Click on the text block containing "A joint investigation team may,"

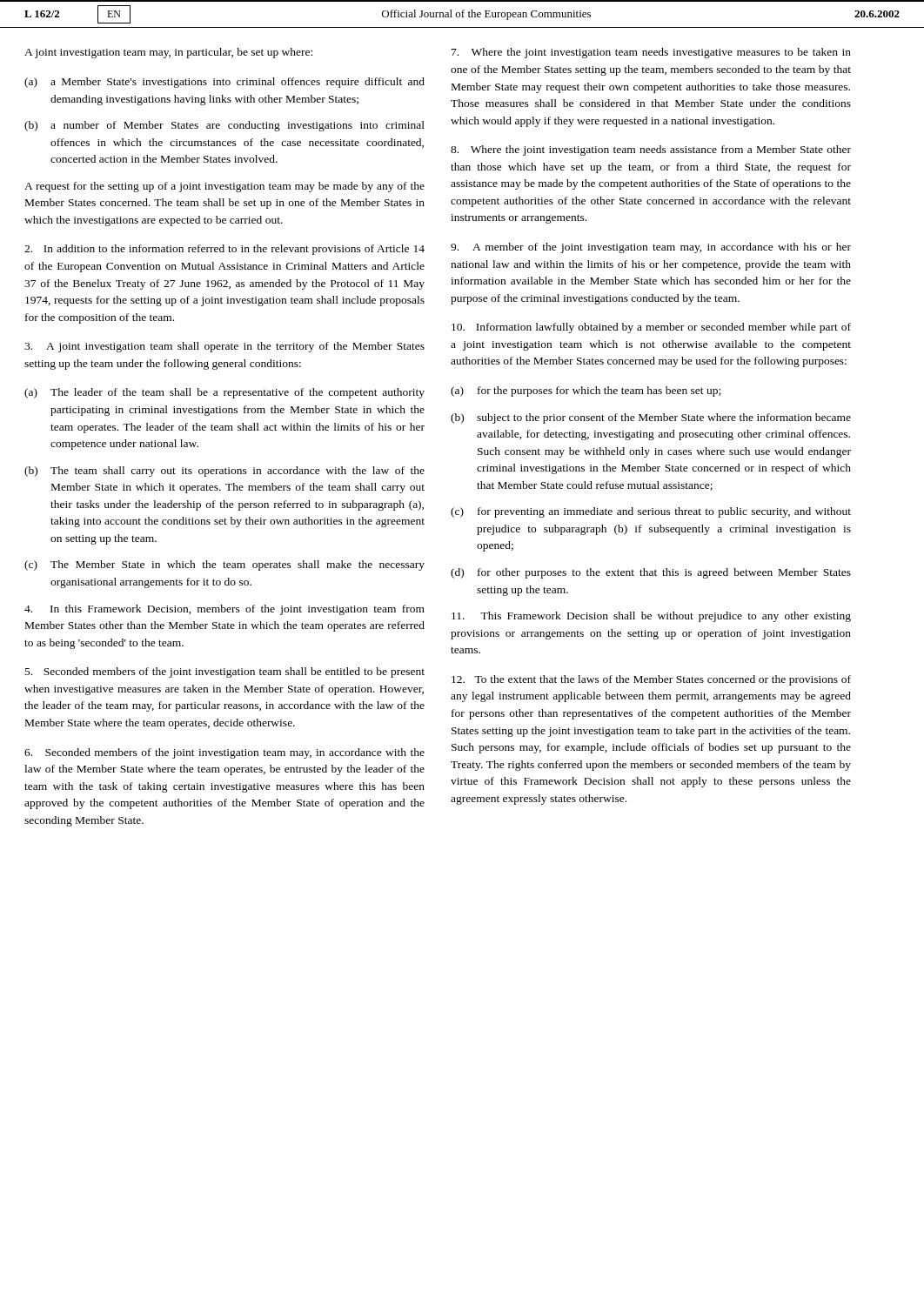[x=169, y=52]
